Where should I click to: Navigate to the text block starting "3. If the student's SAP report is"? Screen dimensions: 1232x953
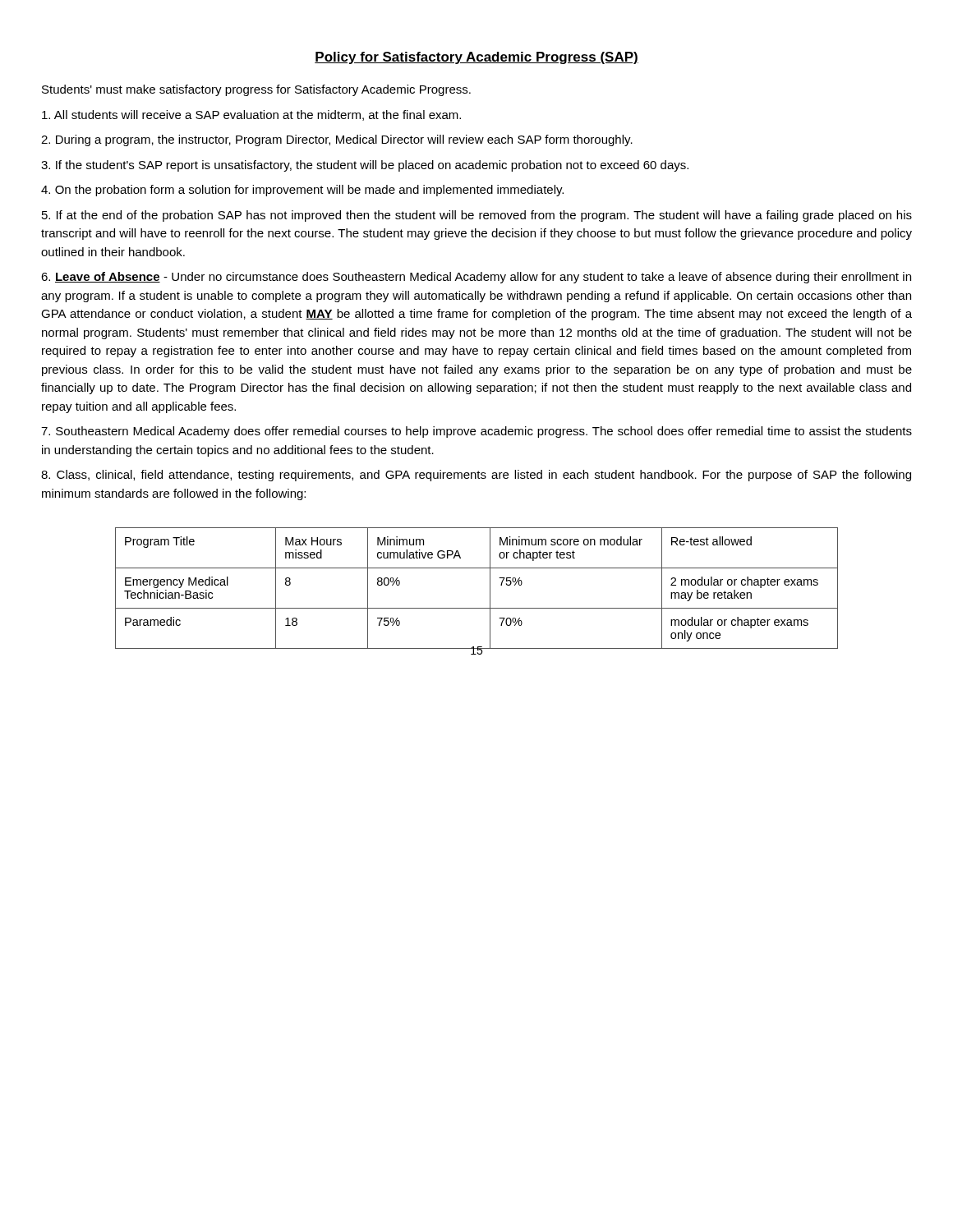(365, 164)
